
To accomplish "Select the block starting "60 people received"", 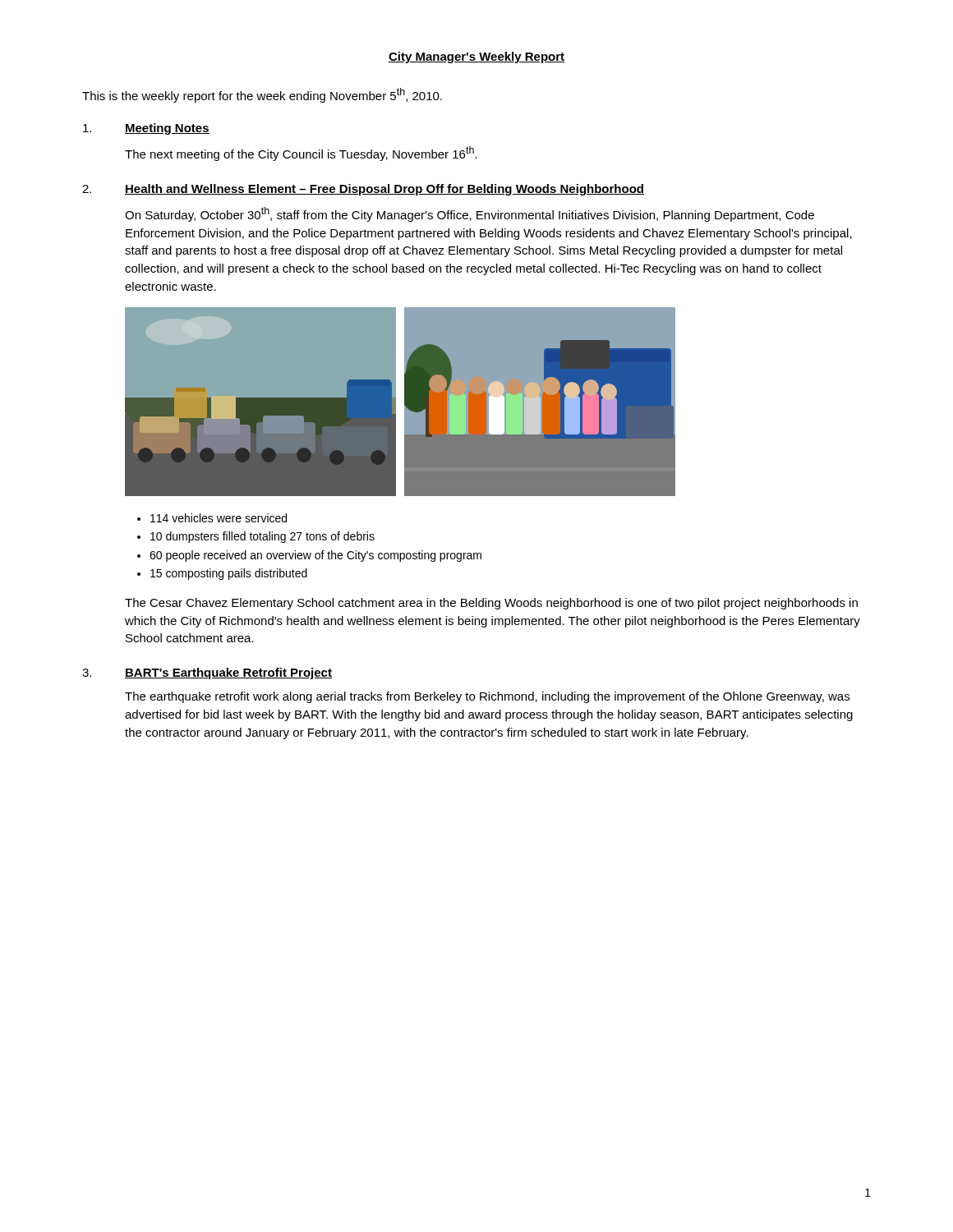I will 316,555.
